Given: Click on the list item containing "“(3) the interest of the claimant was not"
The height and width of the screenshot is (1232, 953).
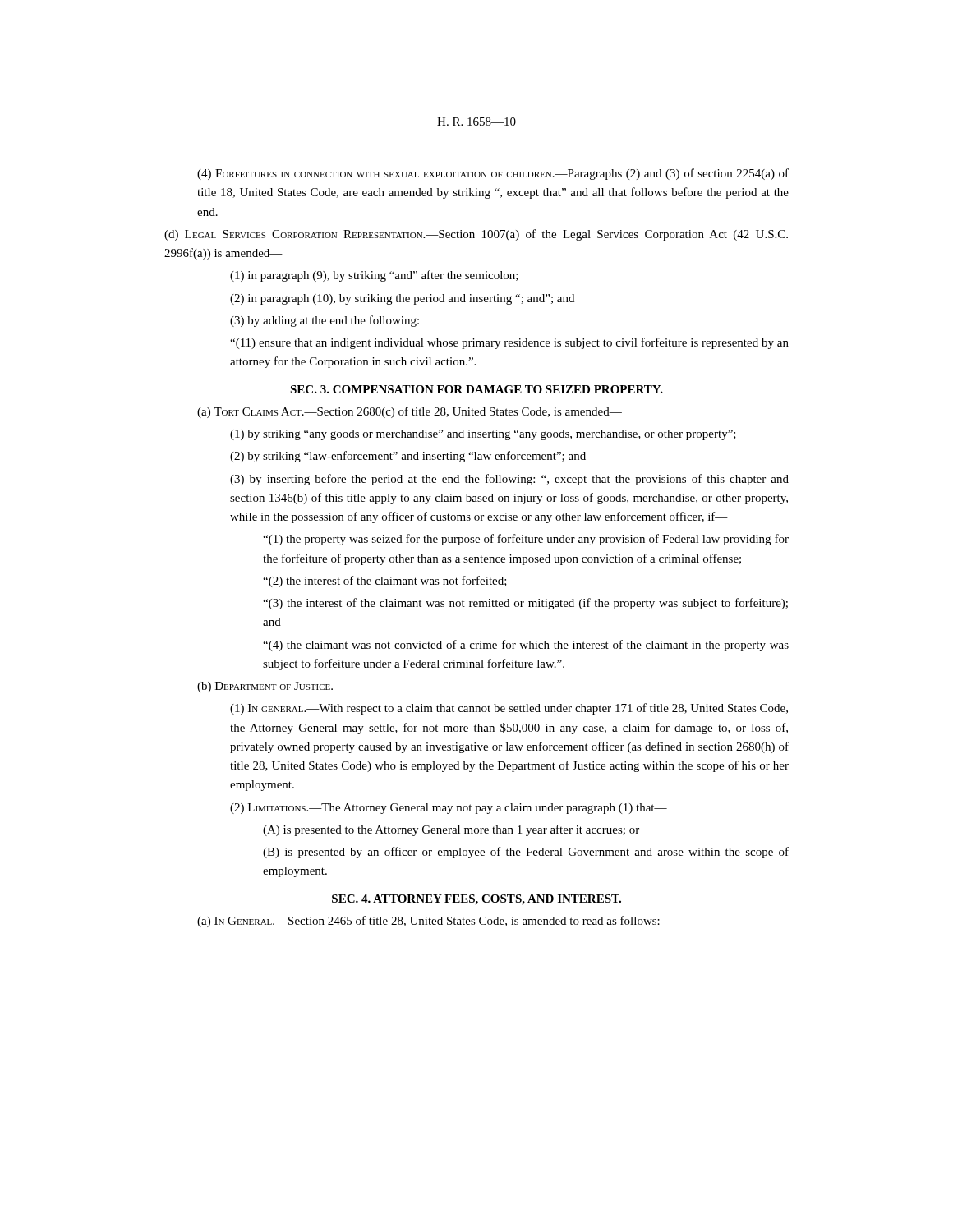Looking at the screenshot, I should 526,613.
